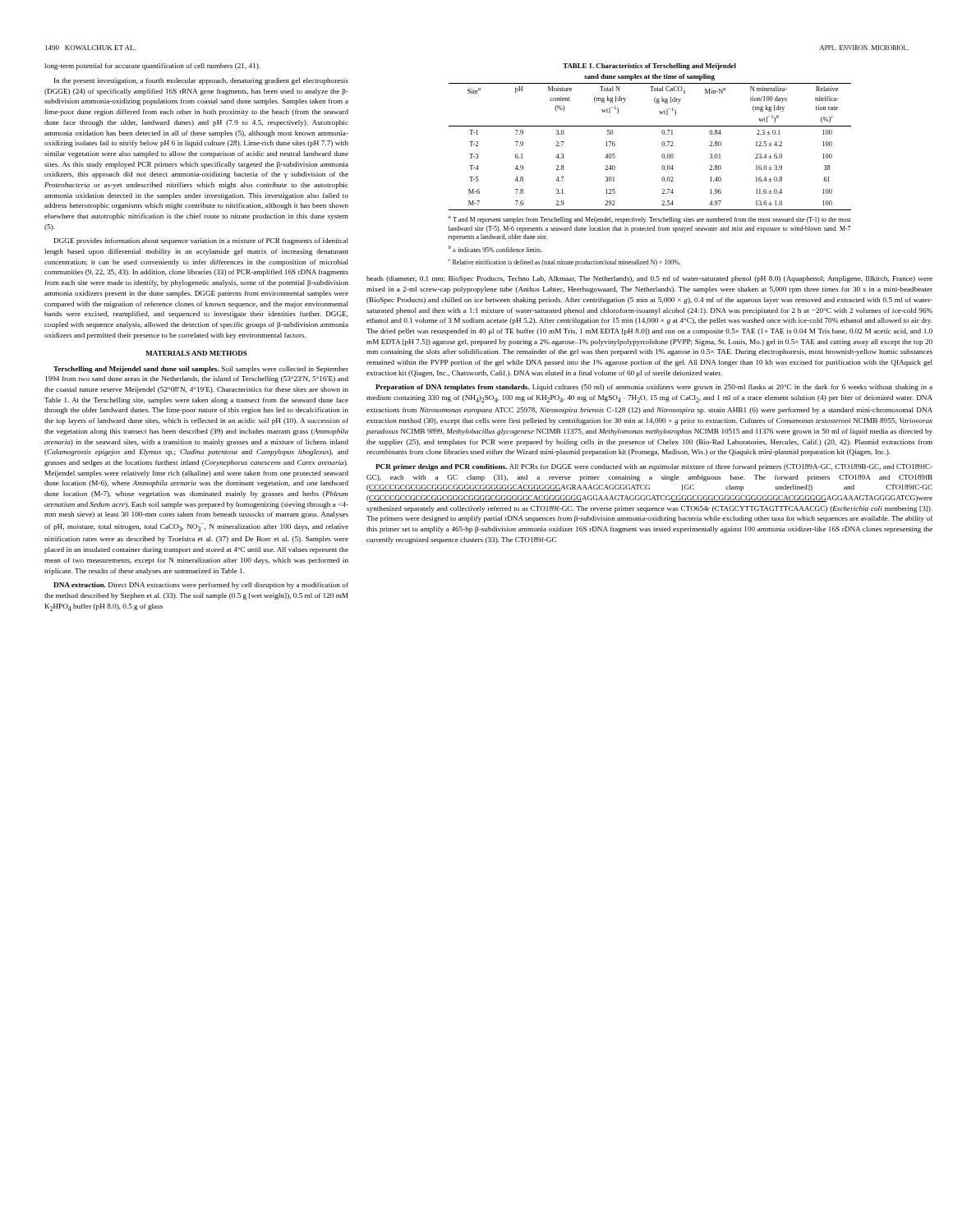The height and width of the screenshot is (1232, 953).
Task: Select the text starting "MATERIALS AND METHODS"
Action: pos(196,353)
